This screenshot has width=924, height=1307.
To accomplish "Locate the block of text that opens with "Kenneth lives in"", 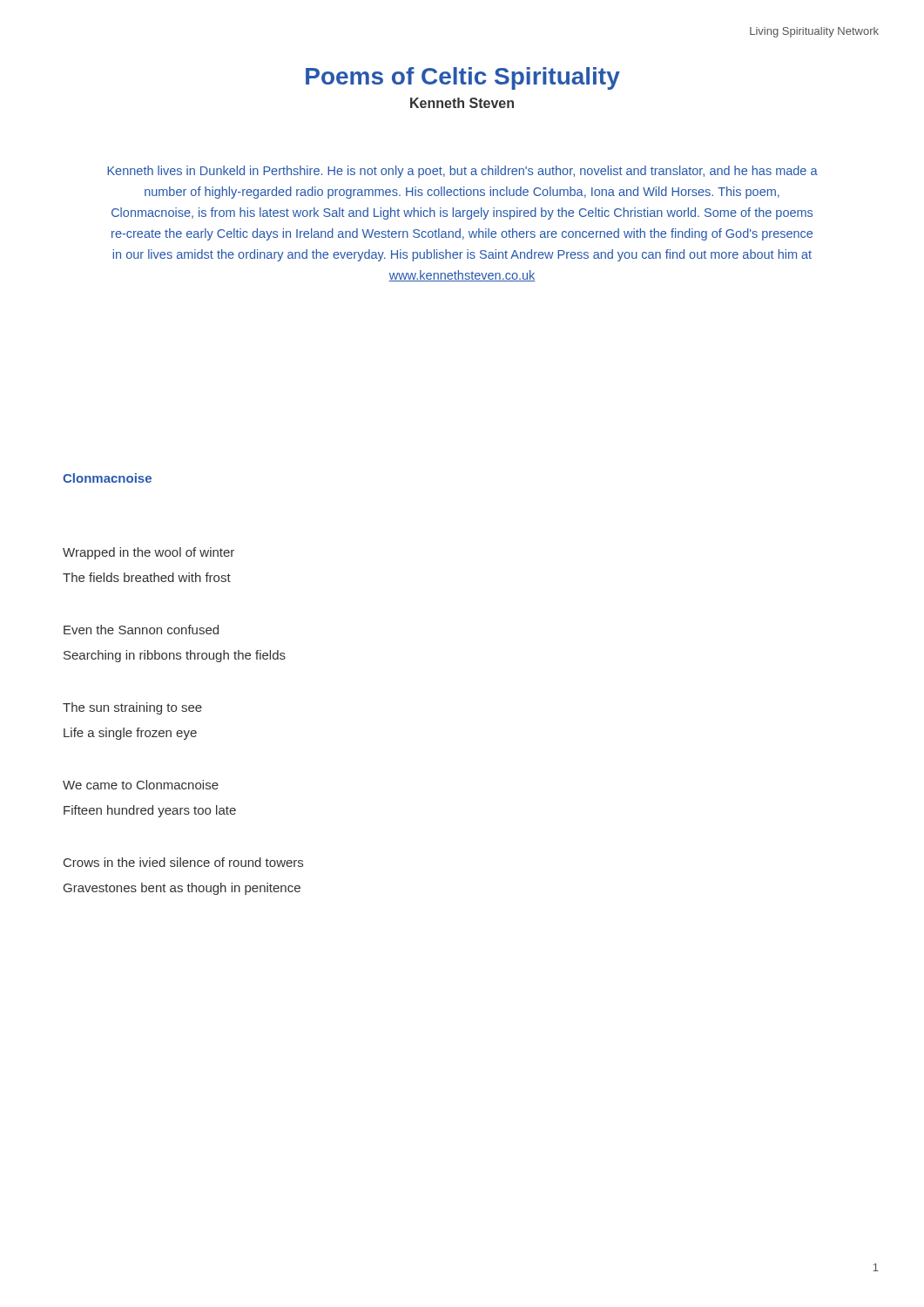I will [462, 223].
